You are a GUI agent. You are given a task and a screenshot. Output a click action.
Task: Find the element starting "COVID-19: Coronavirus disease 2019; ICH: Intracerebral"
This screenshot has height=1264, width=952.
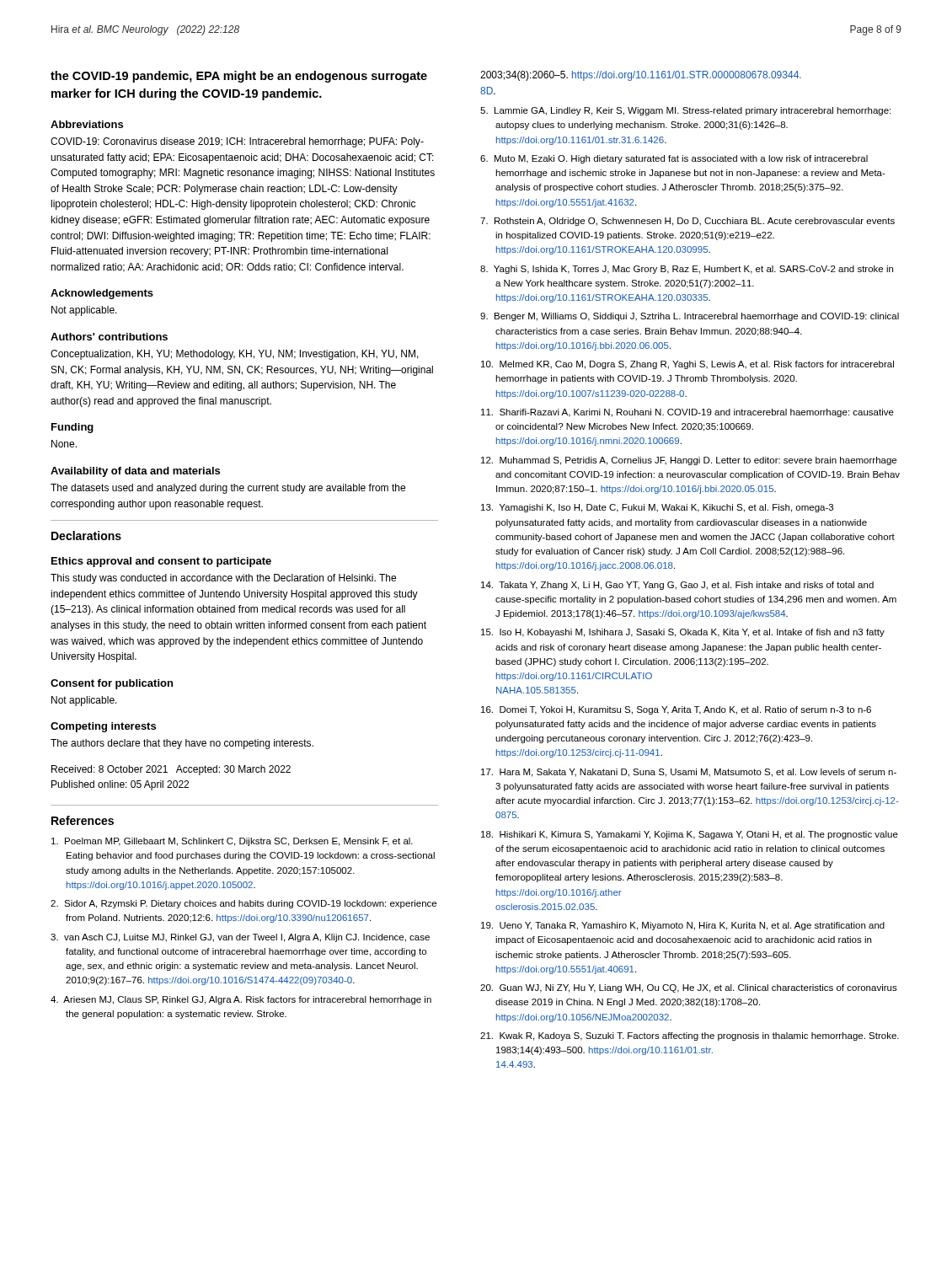pos(243,204)
